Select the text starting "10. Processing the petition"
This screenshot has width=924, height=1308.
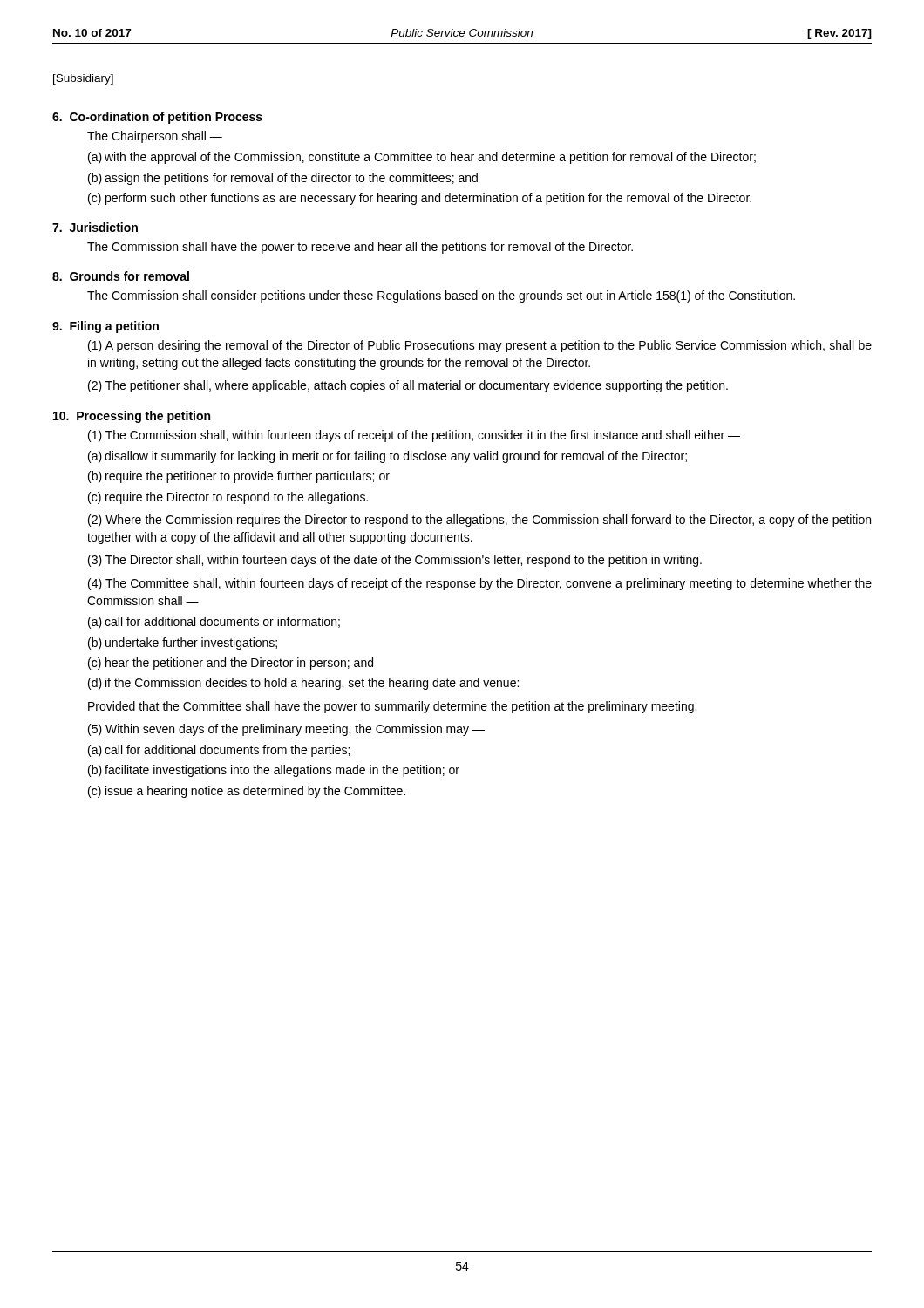pos(132,416)
